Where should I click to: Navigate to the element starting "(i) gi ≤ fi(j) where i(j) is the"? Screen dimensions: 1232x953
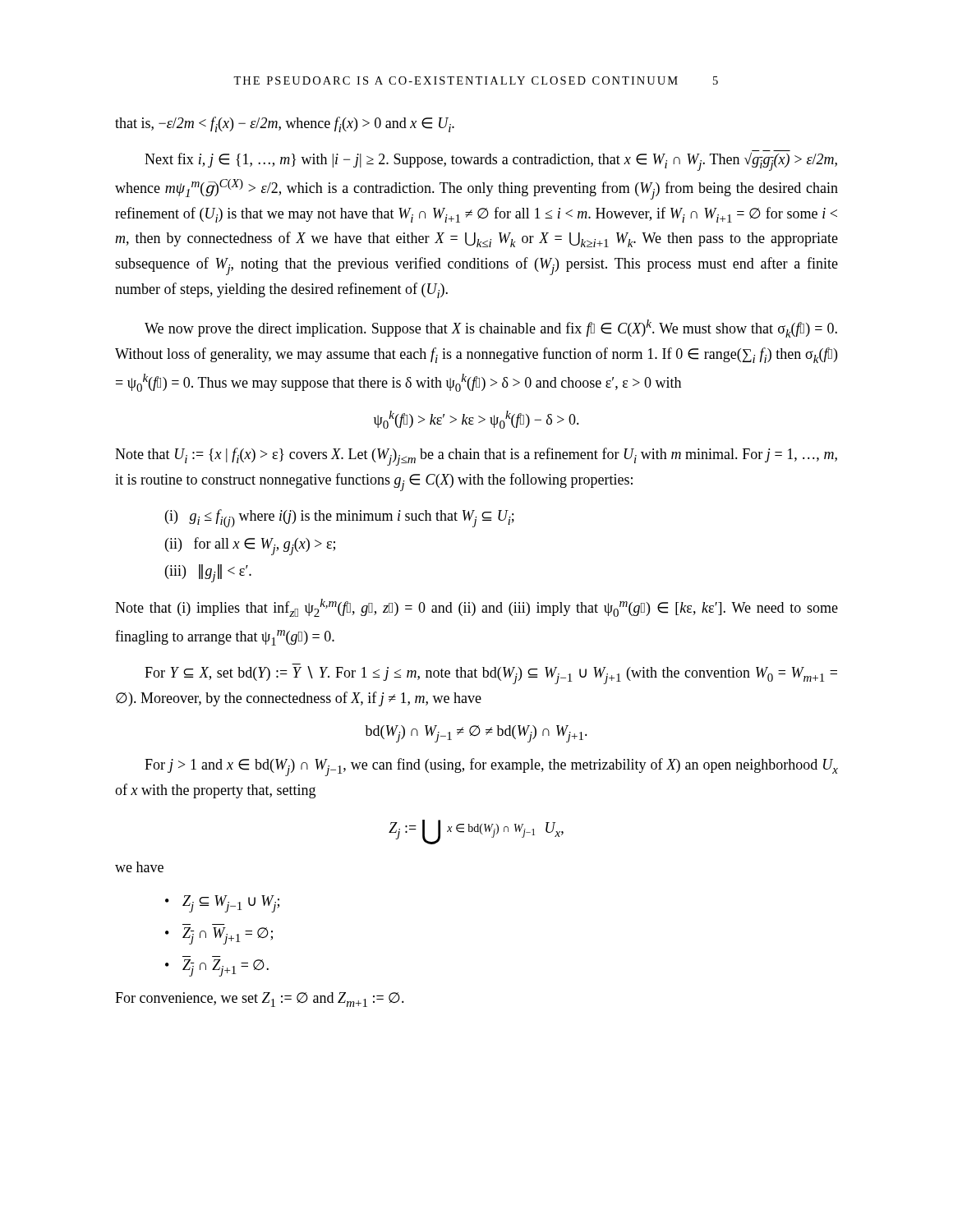pyautogui.click(x=501, y=518)
